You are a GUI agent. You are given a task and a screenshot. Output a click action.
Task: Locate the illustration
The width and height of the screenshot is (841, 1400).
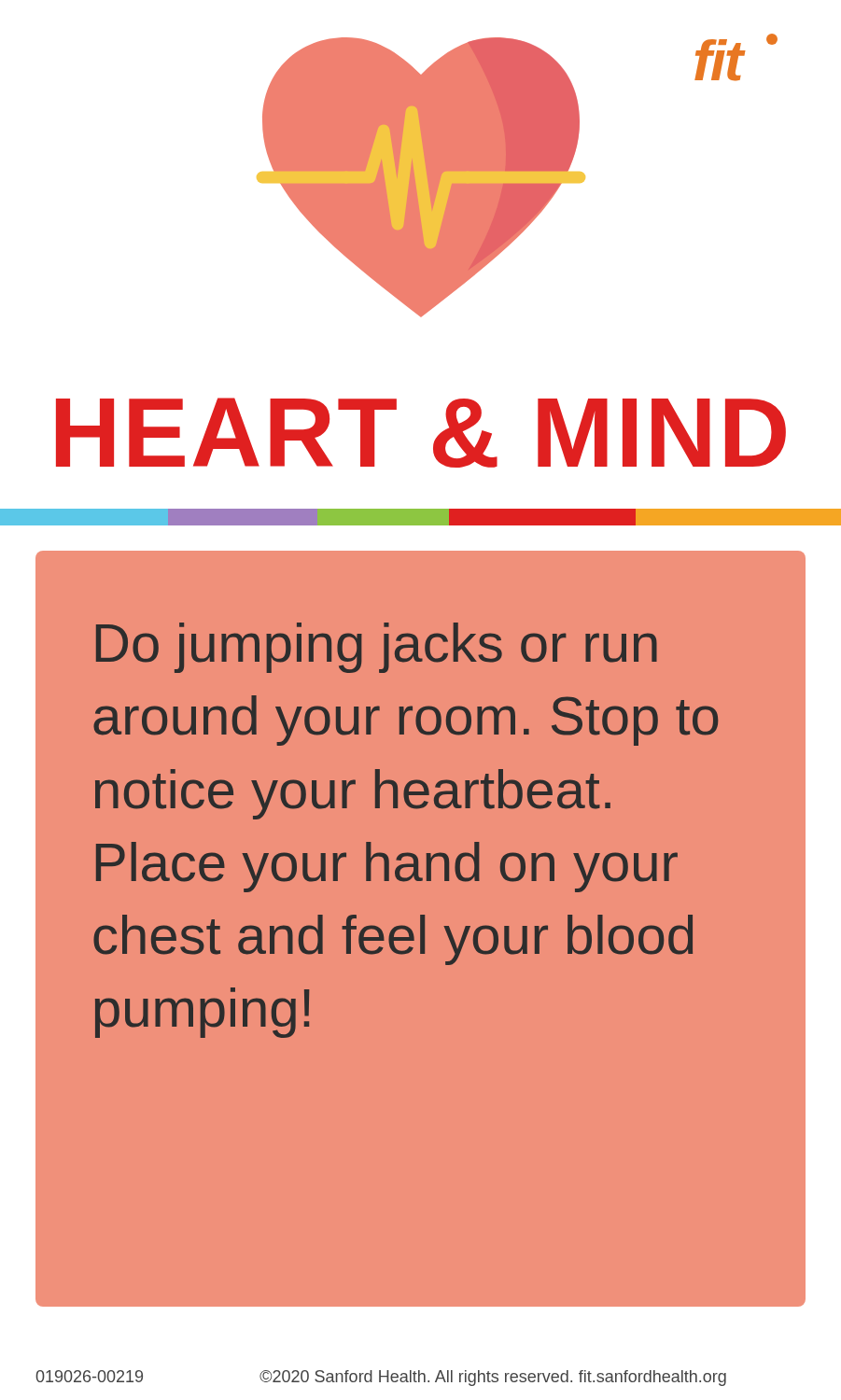coord(420,187)
